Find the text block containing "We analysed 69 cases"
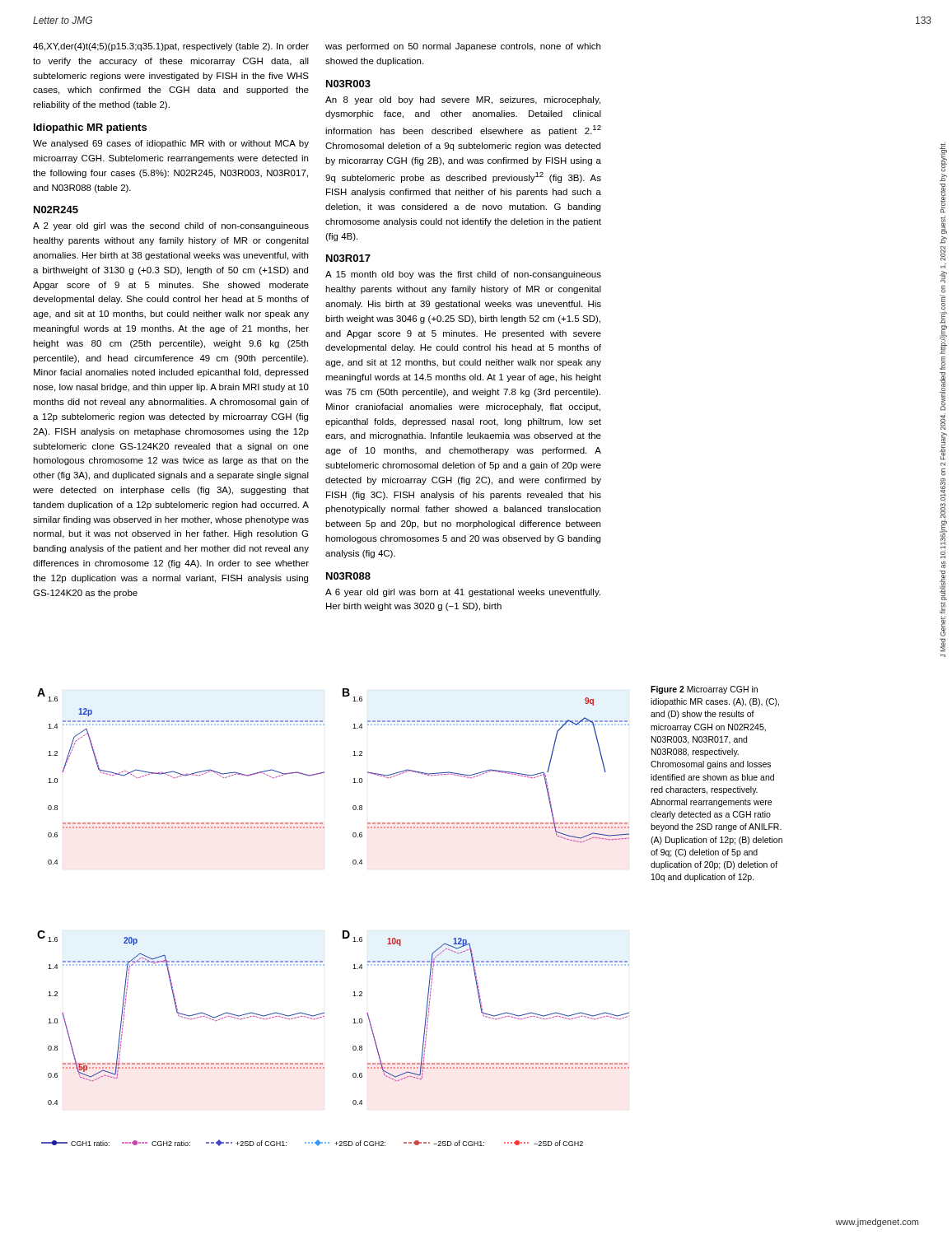This screenshot has height=1235, width=952. click(171, 165)
